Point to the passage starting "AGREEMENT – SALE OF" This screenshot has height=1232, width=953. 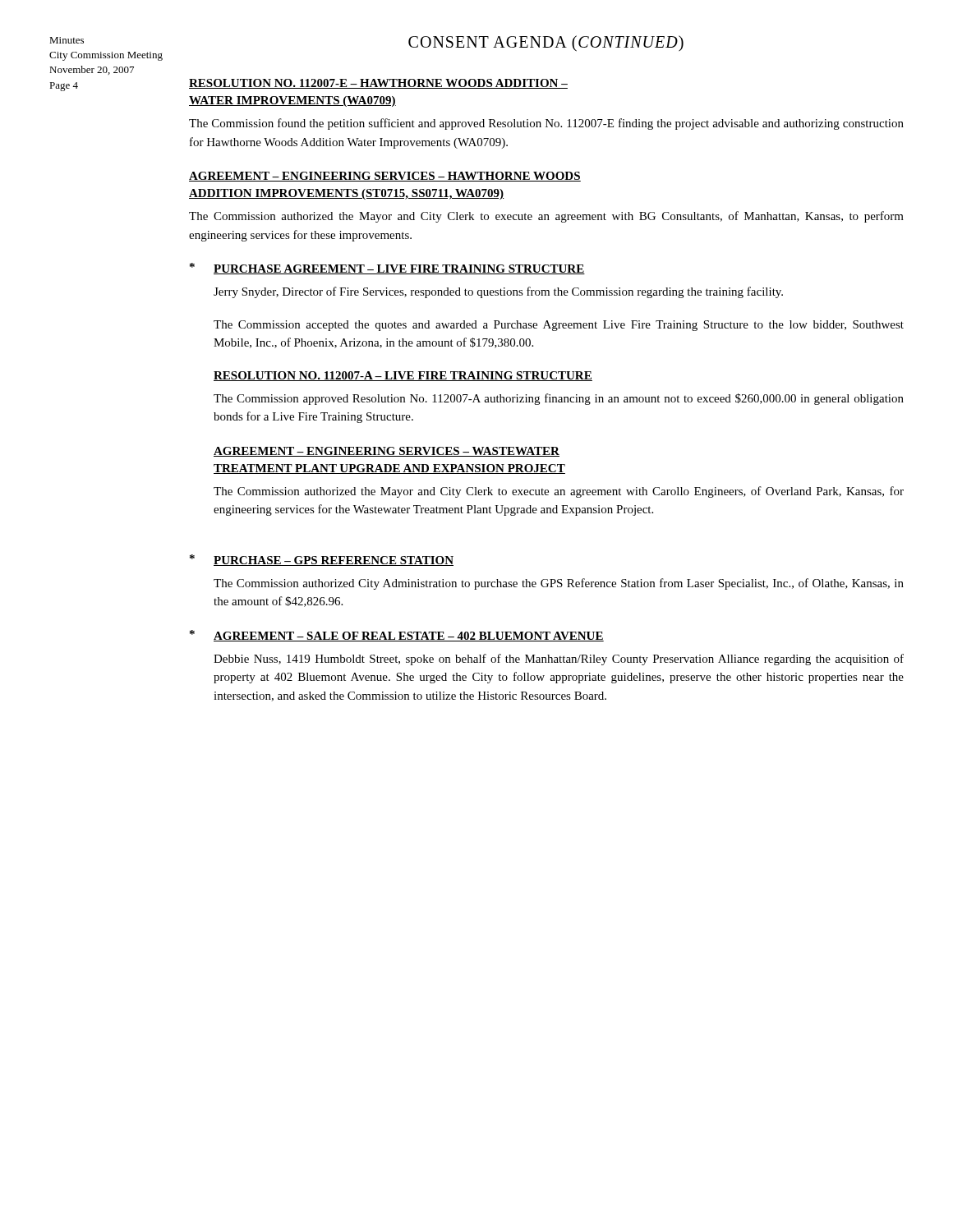pyautogui.click(x=408, y=635)
